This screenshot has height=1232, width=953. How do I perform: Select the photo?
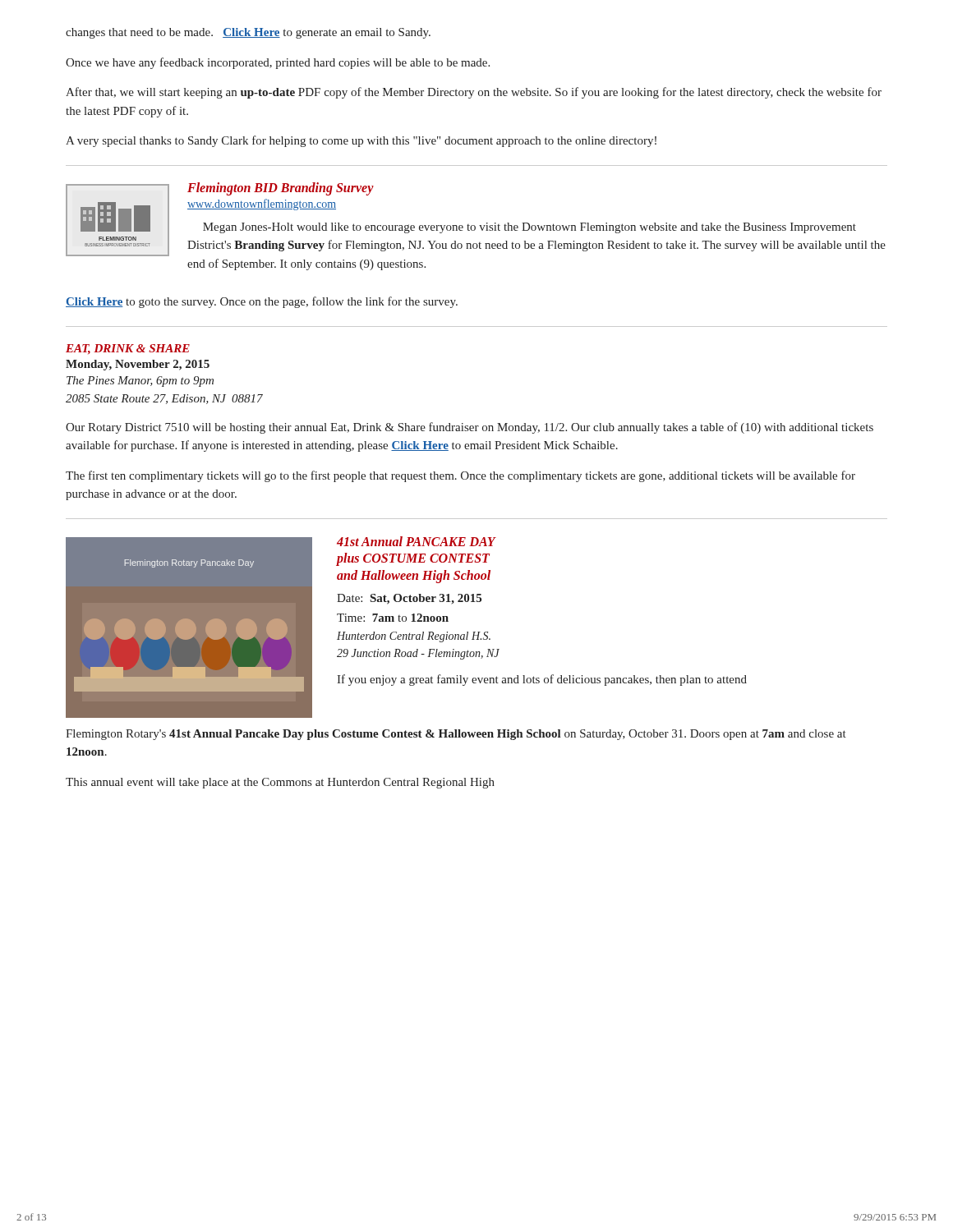pyautogui.click(x=193, y=629)
